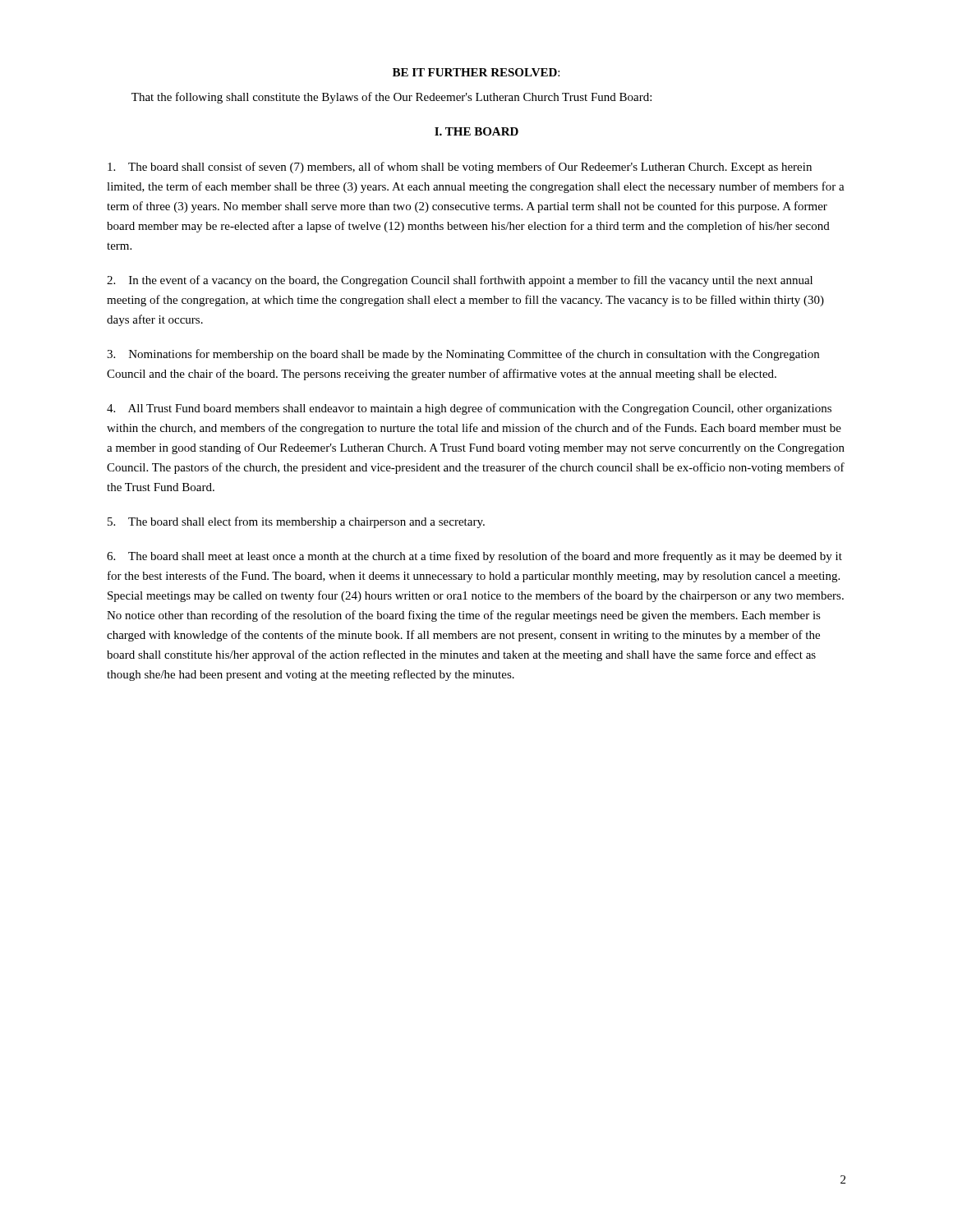Locate the text block that says "All Trust Fund board members"

pyautogui.click(x=476, y=447)
